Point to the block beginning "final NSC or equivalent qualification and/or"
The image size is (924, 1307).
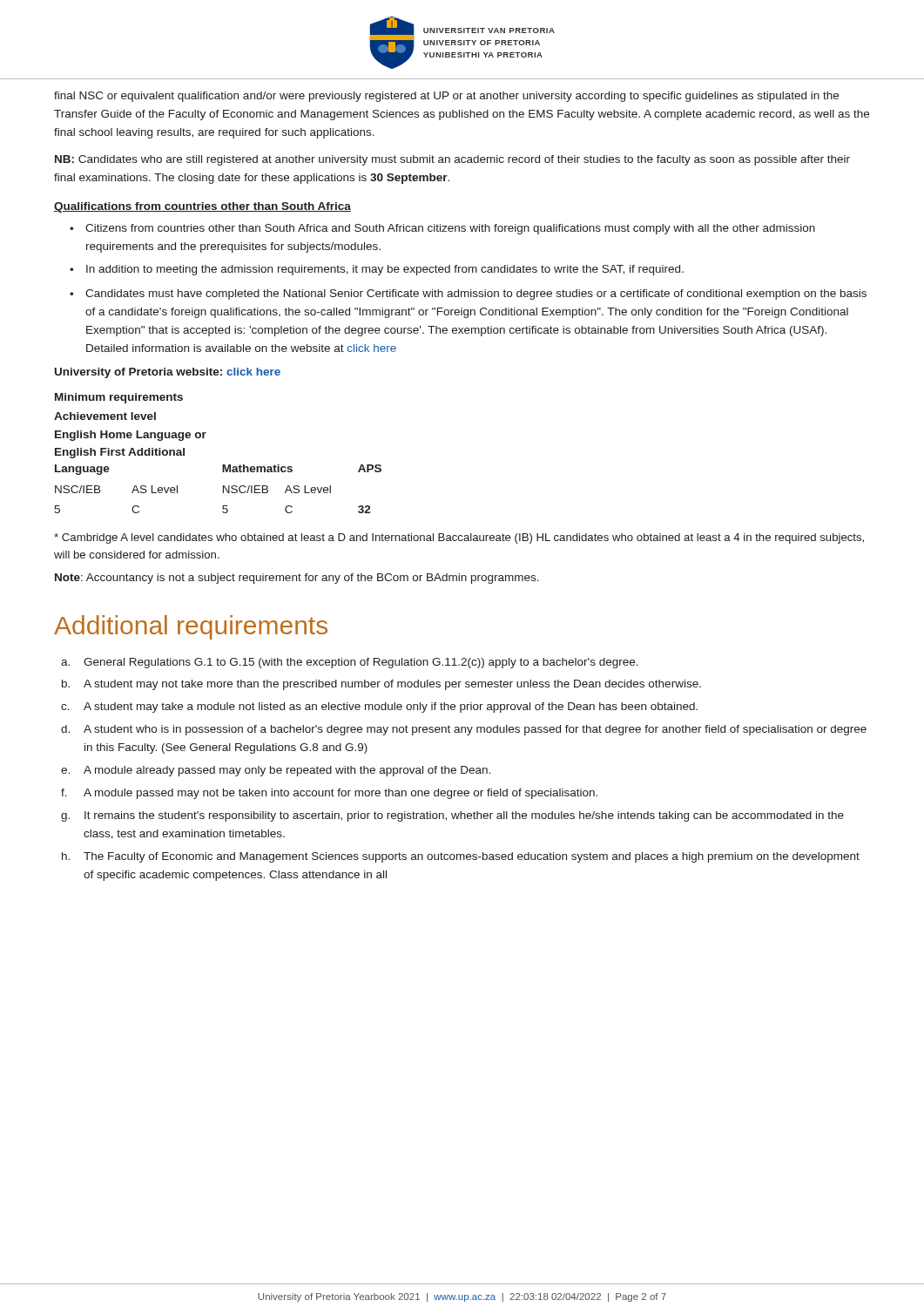click(x=462, y=114)
